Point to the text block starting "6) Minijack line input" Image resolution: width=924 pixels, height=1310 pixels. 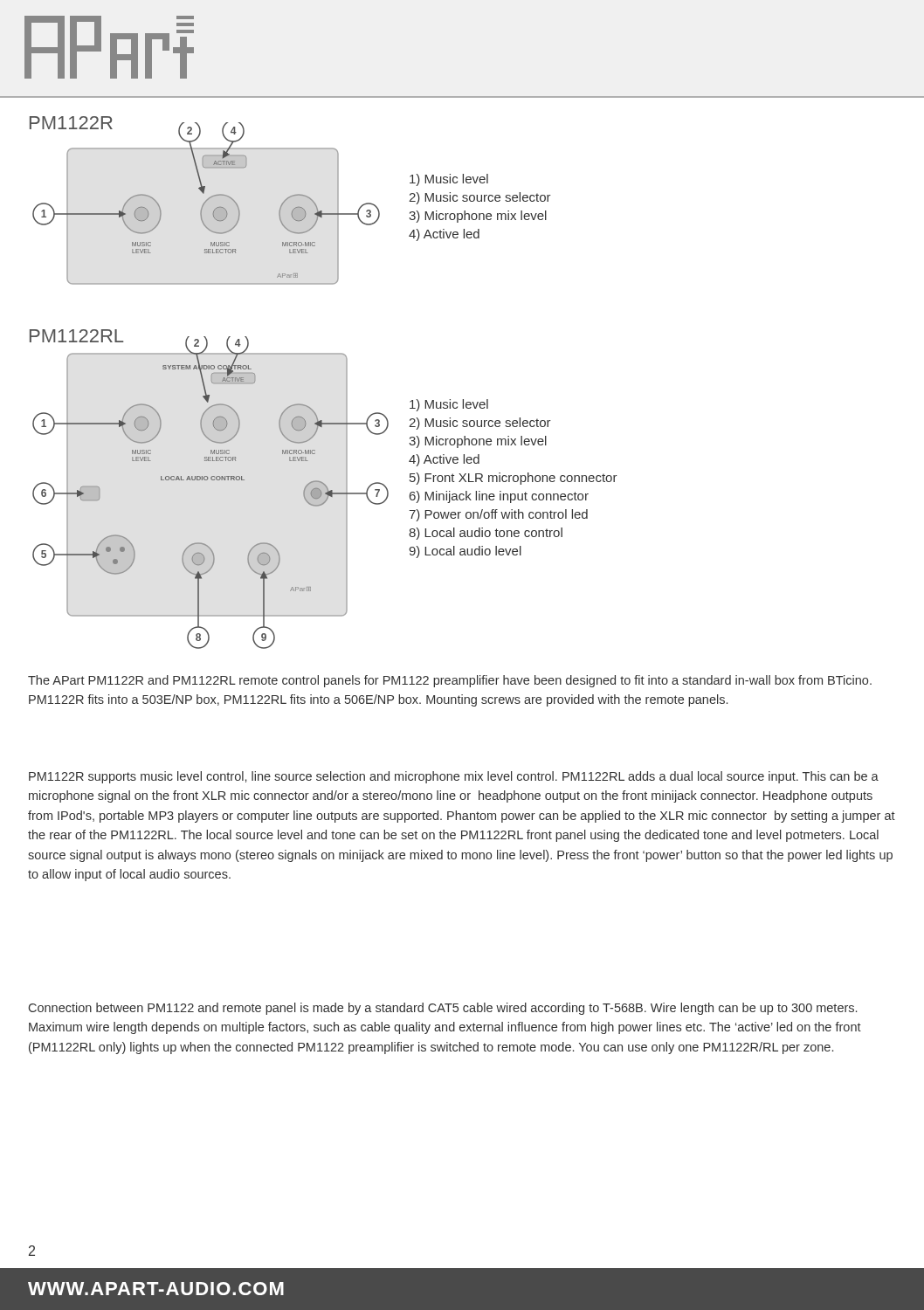(499, 496)
